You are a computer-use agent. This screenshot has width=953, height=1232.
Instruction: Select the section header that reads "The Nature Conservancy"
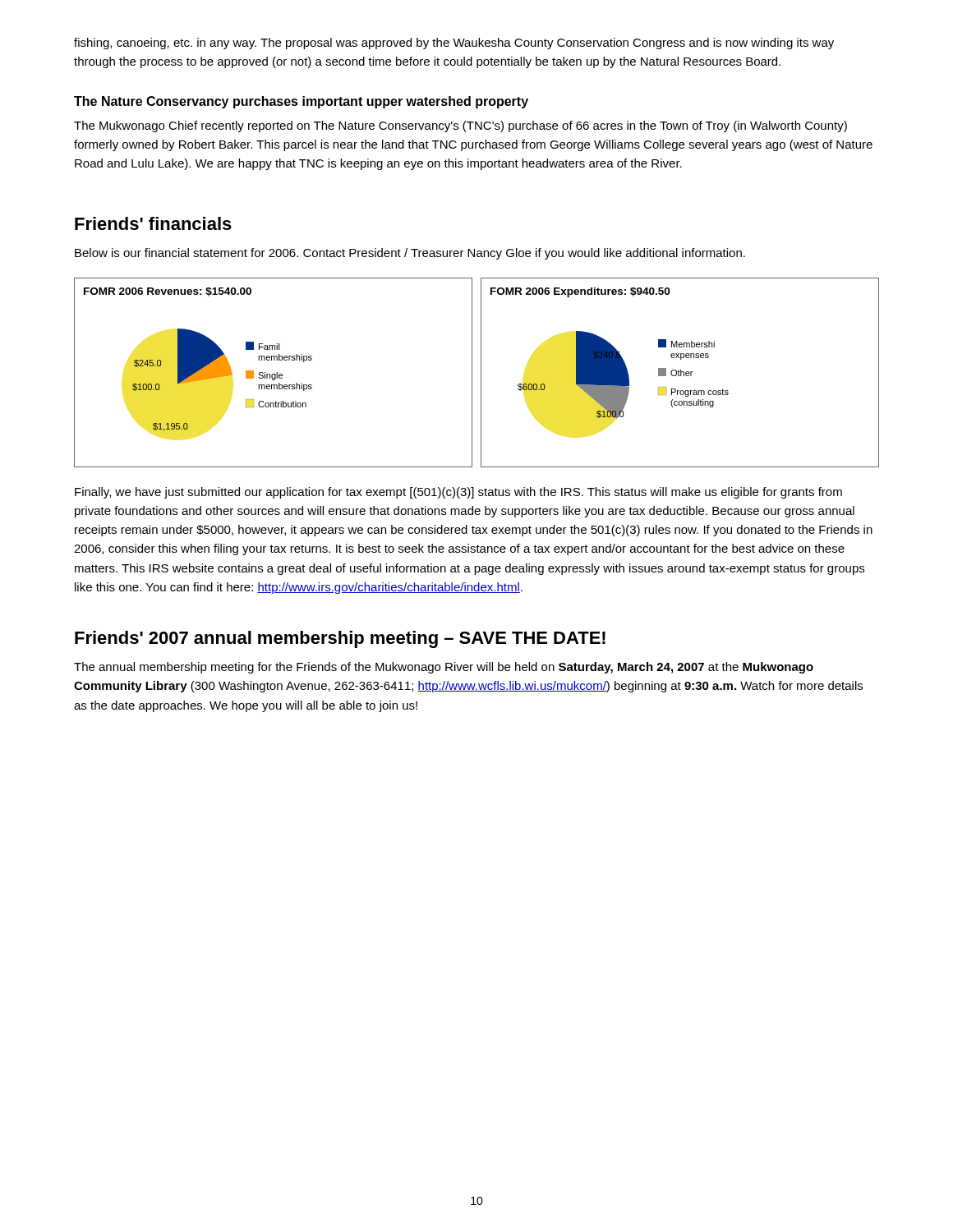tap(301, 101)
